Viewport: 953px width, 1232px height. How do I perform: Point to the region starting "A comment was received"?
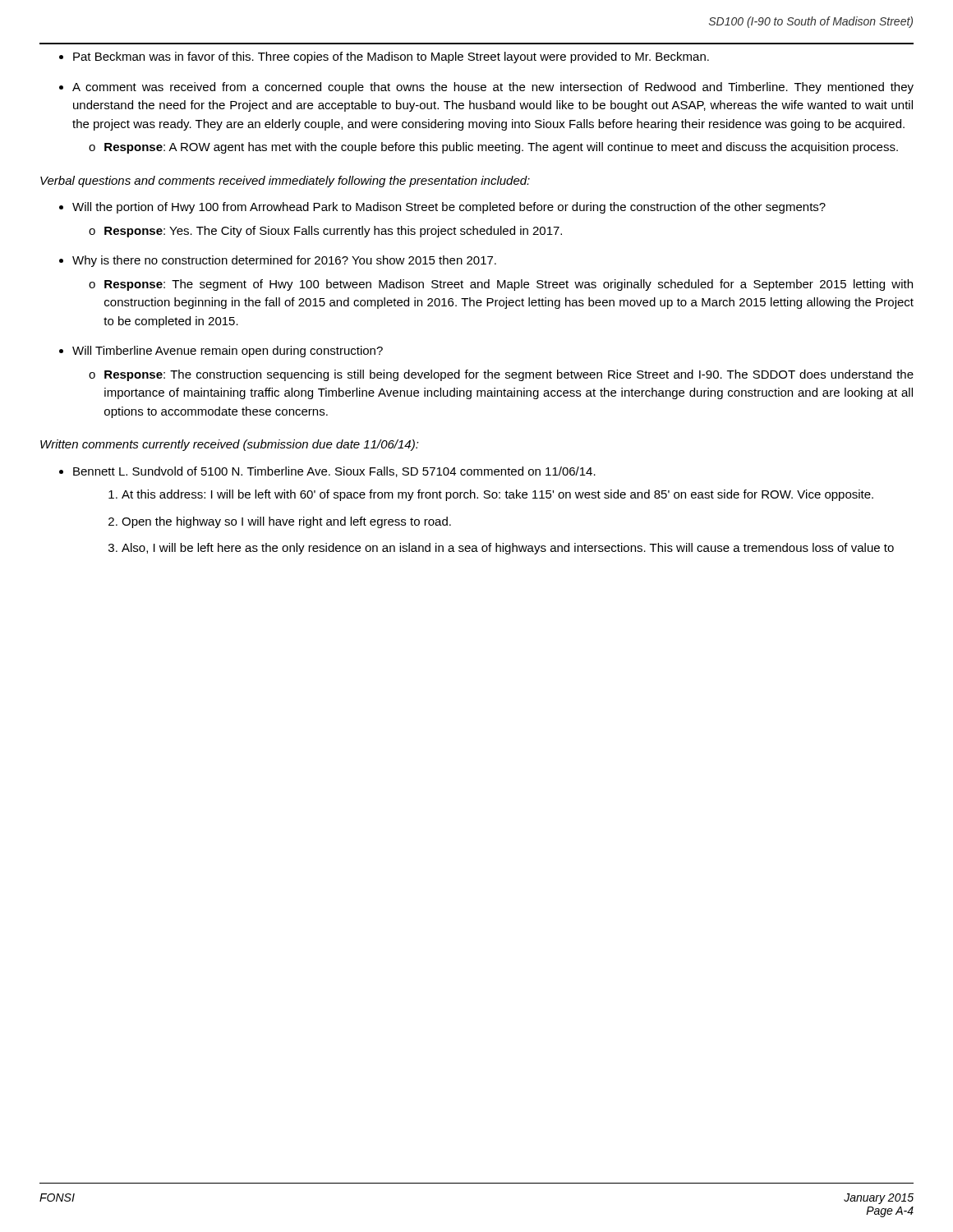point(493,118)
